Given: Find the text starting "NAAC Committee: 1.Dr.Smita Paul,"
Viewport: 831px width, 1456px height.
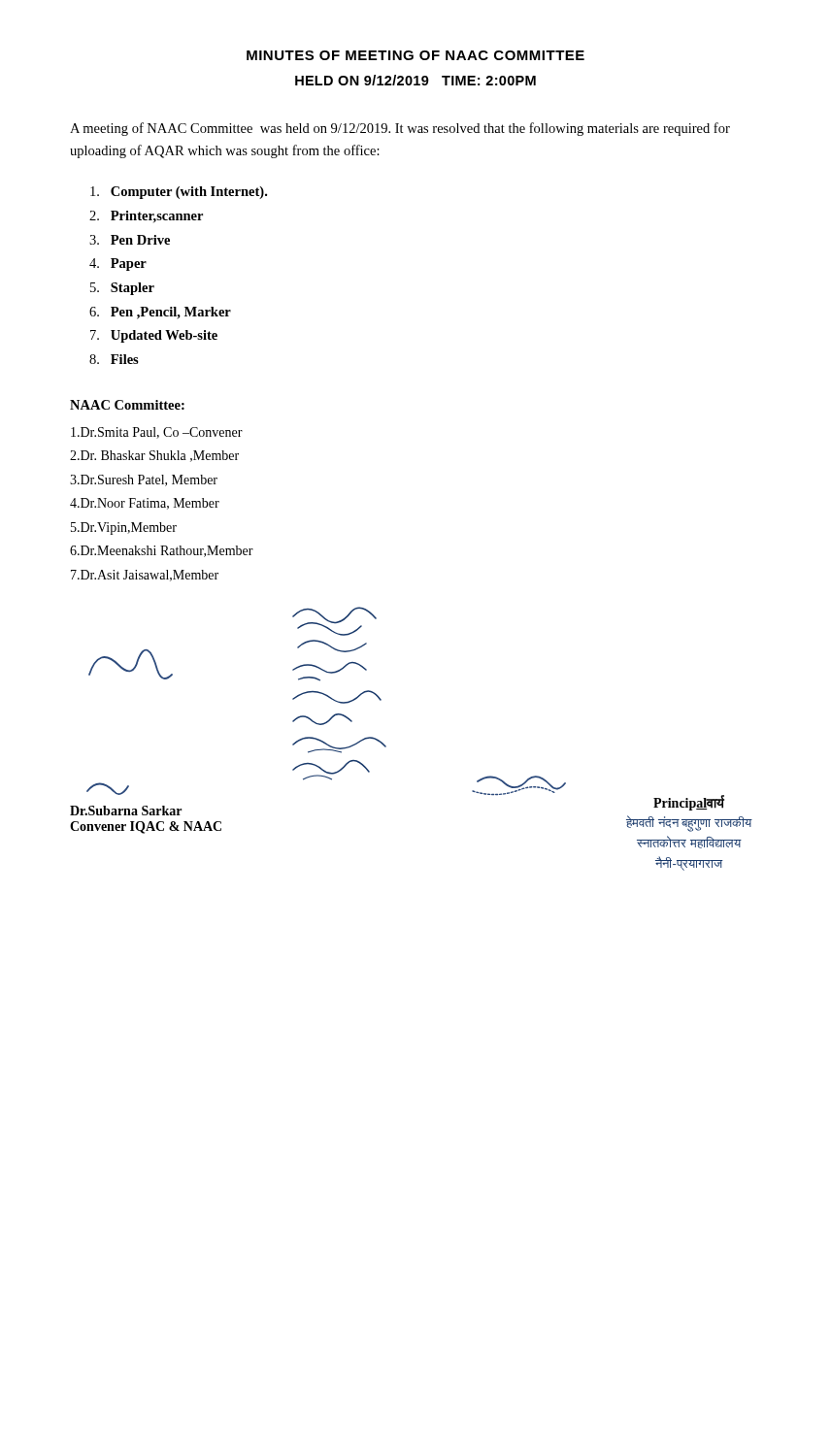Looking at the screenshot, I should point(127,405).
